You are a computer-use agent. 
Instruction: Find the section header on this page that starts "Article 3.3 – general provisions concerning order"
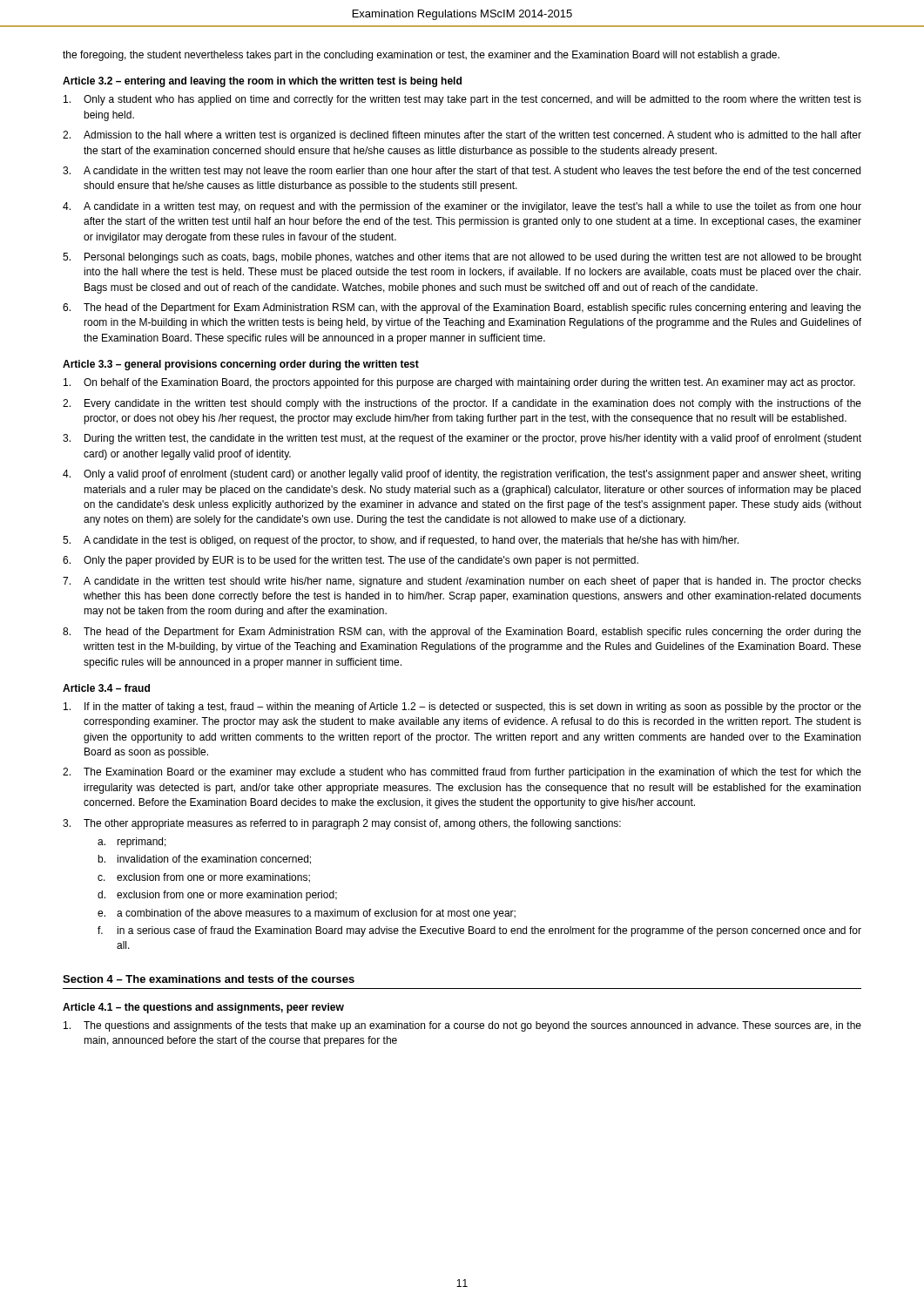(241, 364)
